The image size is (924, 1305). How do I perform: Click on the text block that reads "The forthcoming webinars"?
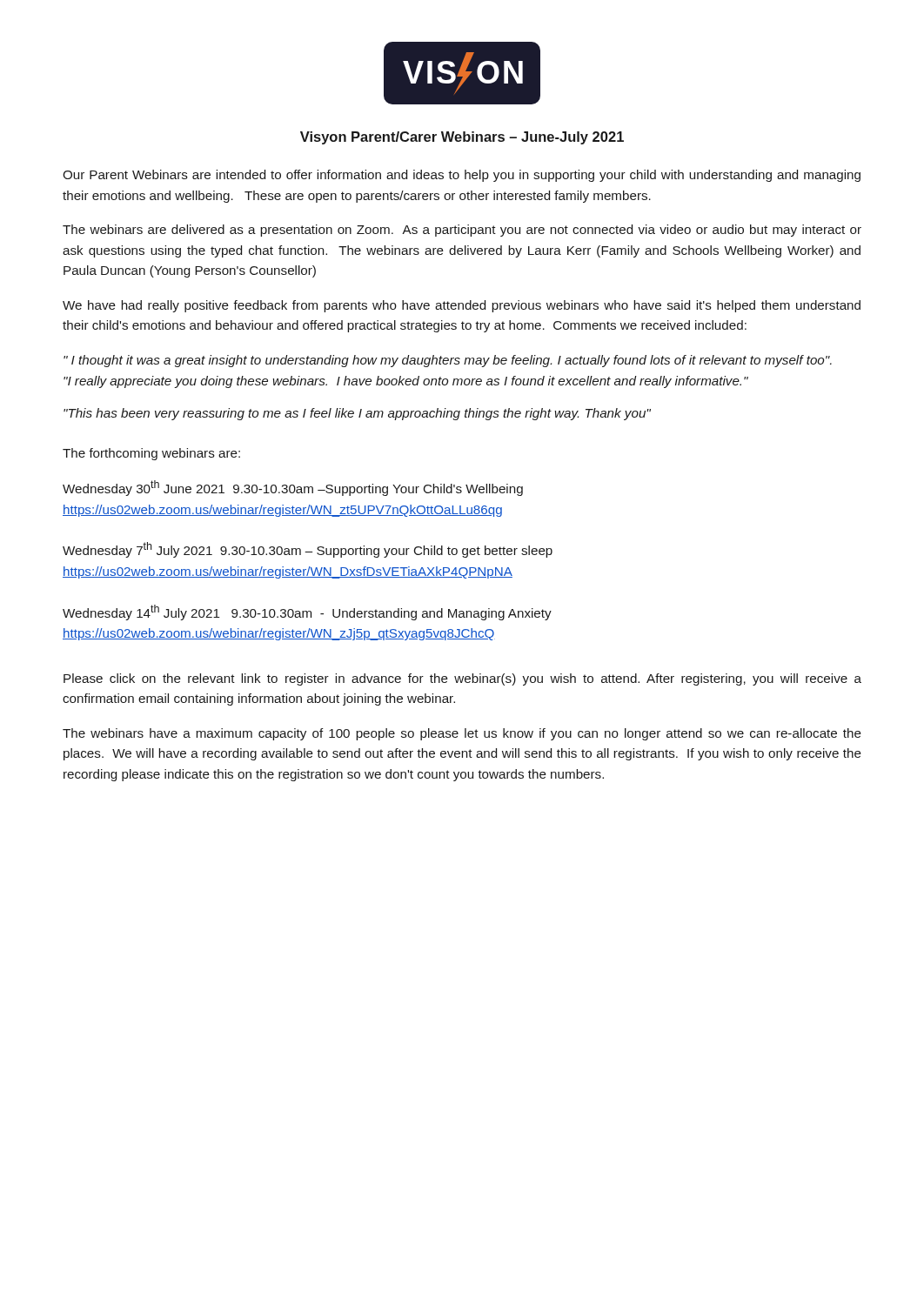point(152,453)
